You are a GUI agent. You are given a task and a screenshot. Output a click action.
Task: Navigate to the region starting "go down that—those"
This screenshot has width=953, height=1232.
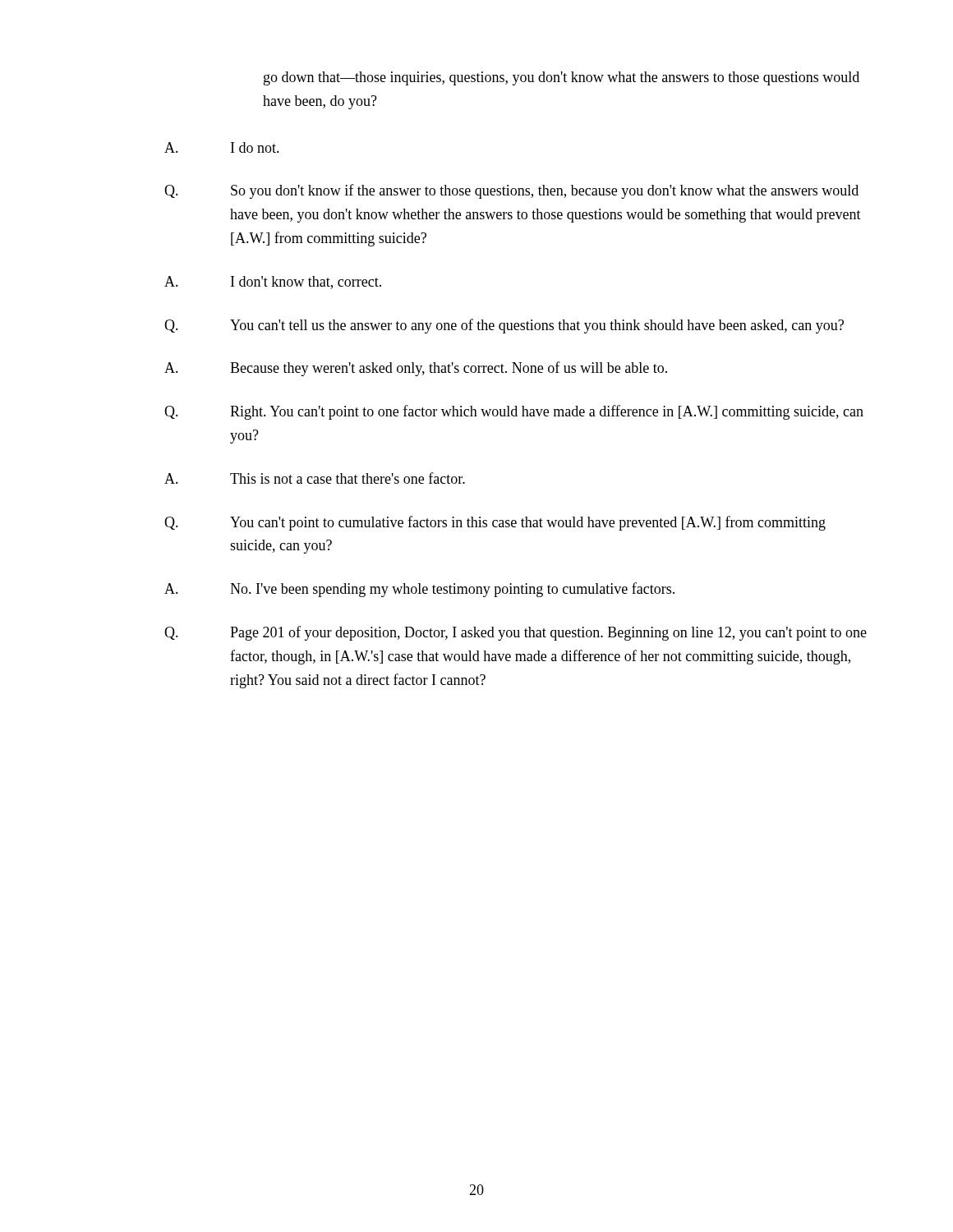(x=561, y=89)
